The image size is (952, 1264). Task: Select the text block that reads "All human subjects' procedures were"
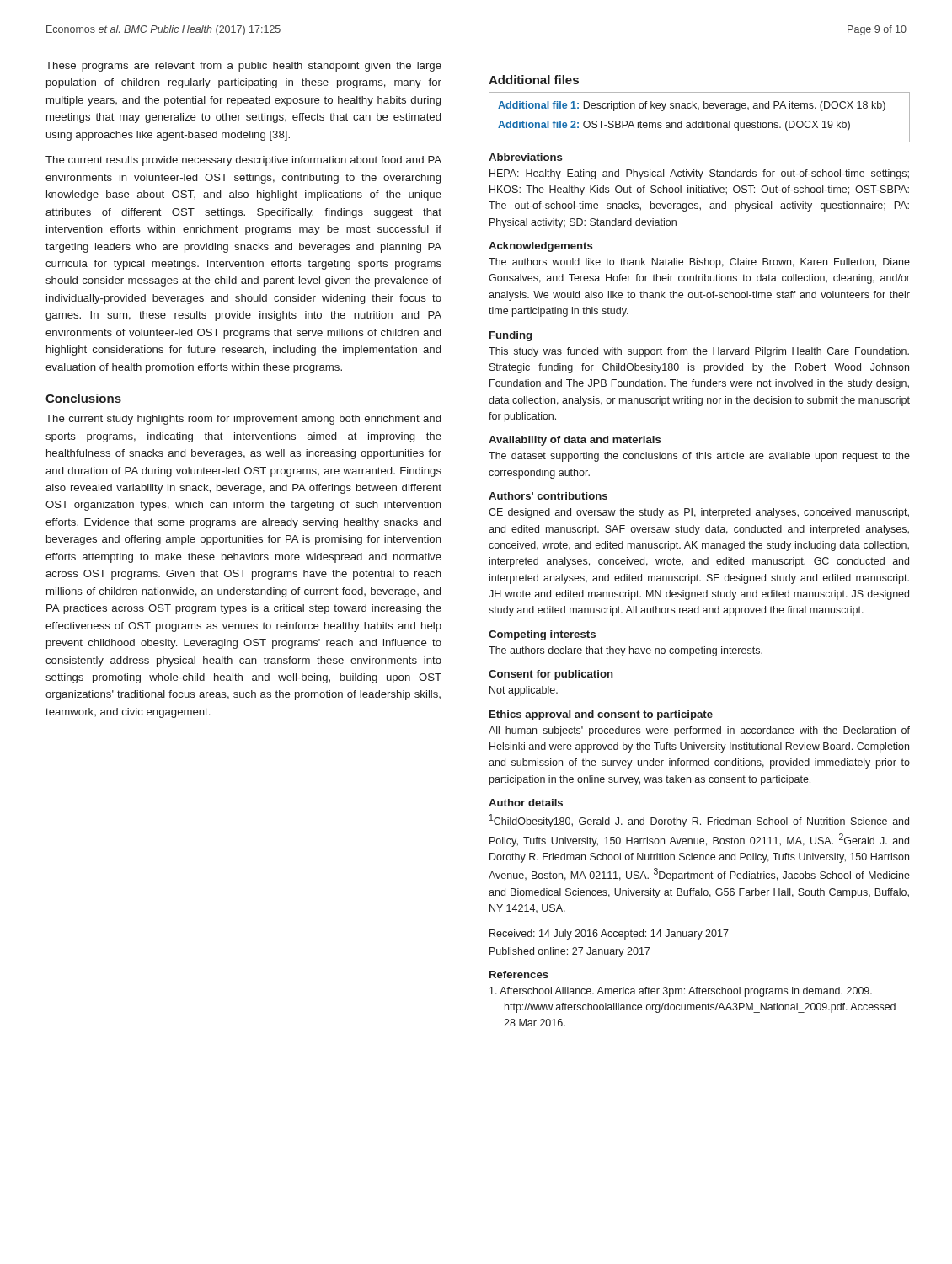click(699, 755)
